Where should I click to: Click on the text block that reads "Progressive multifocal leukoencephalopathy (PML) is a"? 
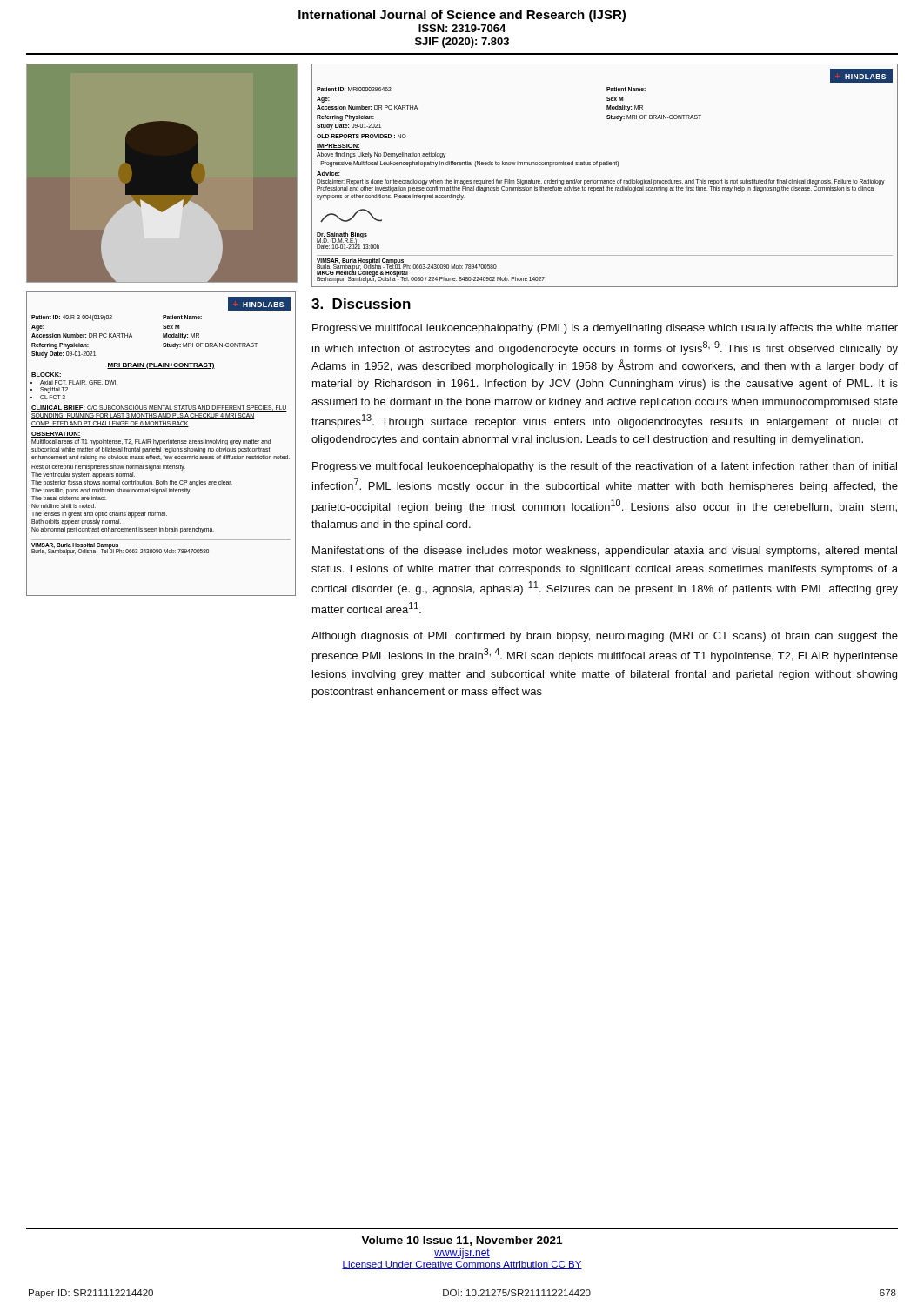[605, 384]
